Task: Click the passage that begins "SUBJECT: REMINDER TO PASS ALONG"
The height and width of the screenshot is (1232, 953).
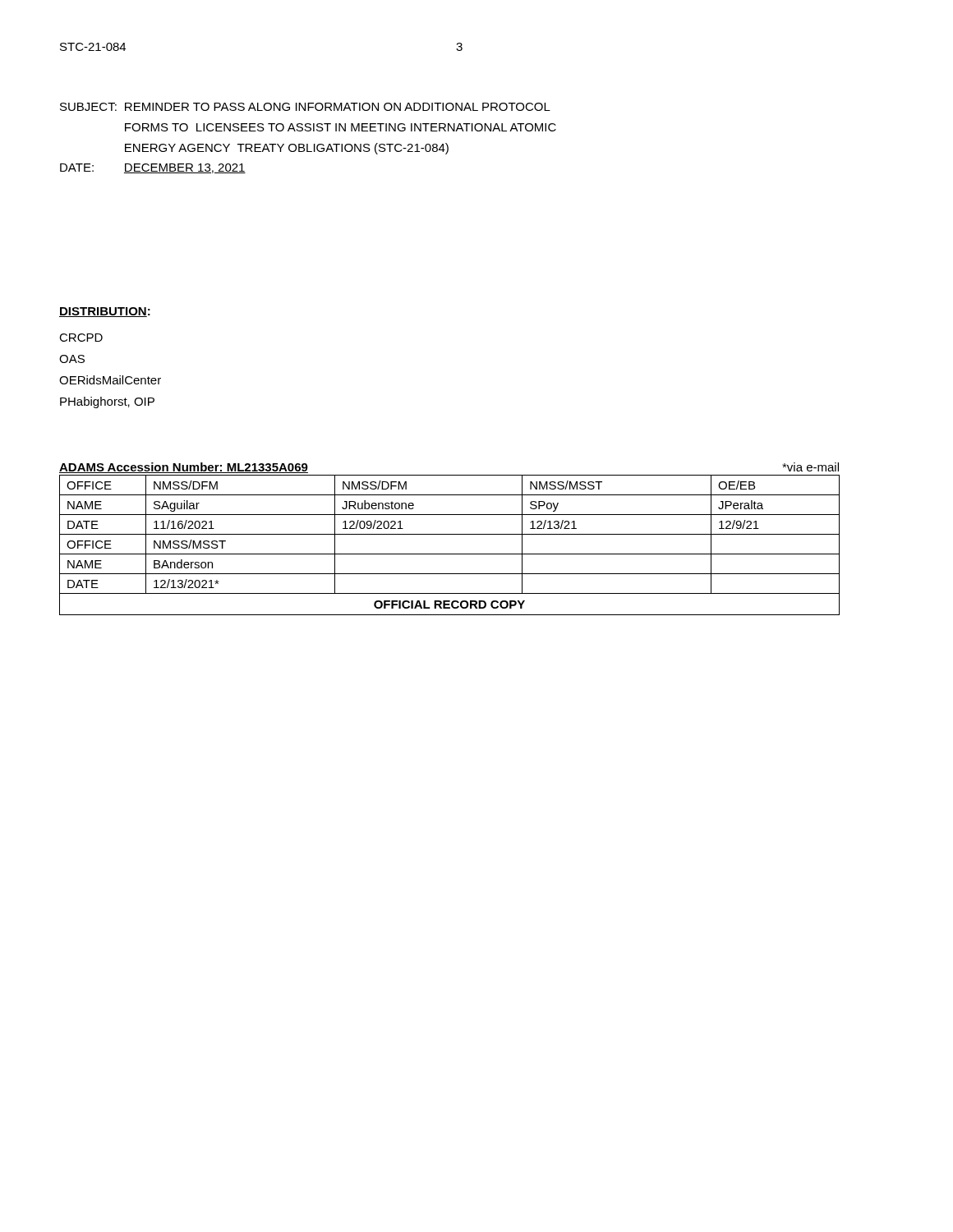Action: point(308,138)
